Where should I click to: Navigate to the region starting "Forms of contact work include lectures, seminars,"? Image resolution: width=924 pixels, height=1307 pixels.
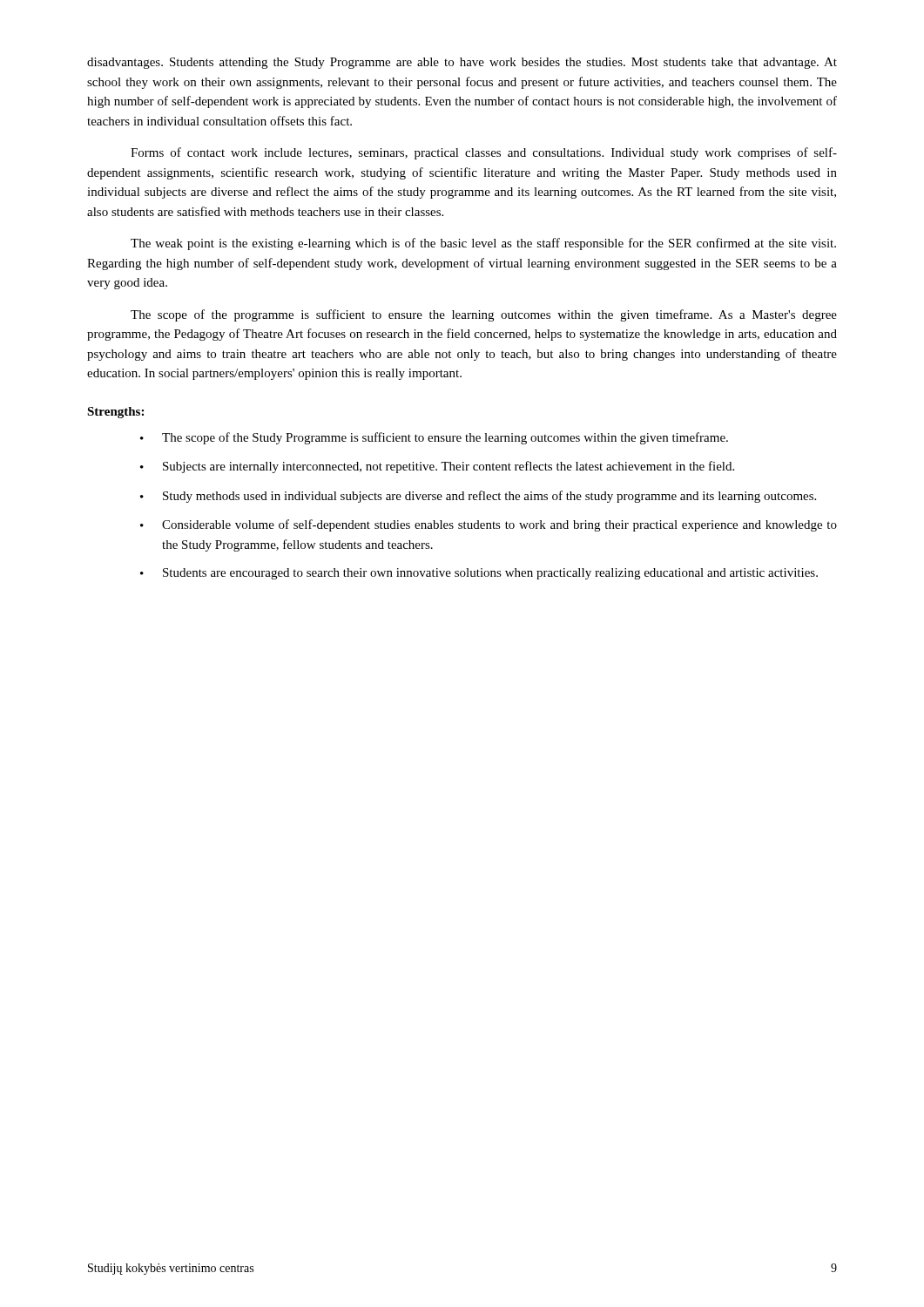(462, 182)
